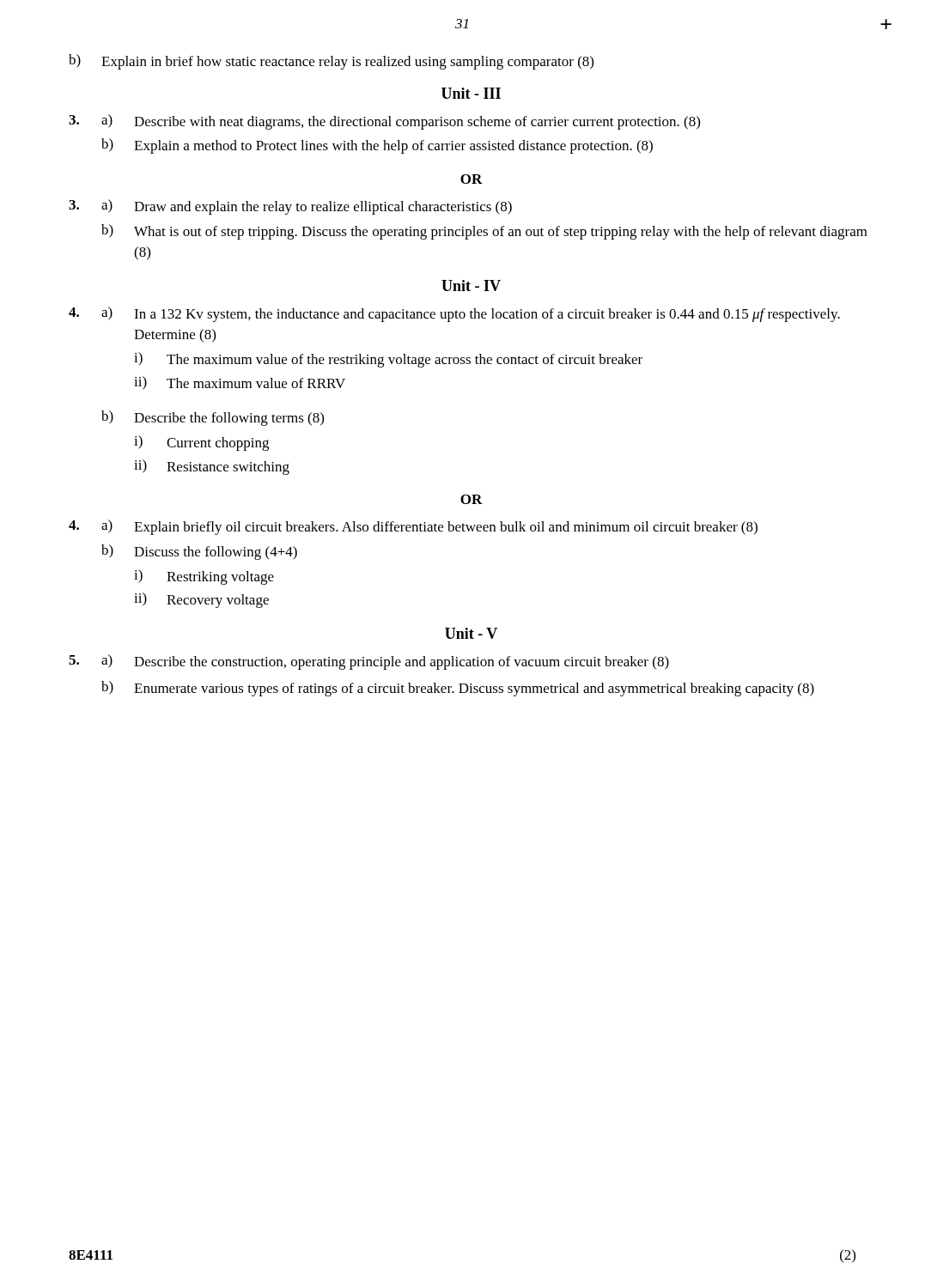The width and height of the screenshot is (925, 1288).
Task: Select the region starting "ii) Resistance switching"
Action: pyautogui.click(x=212, y=467)
